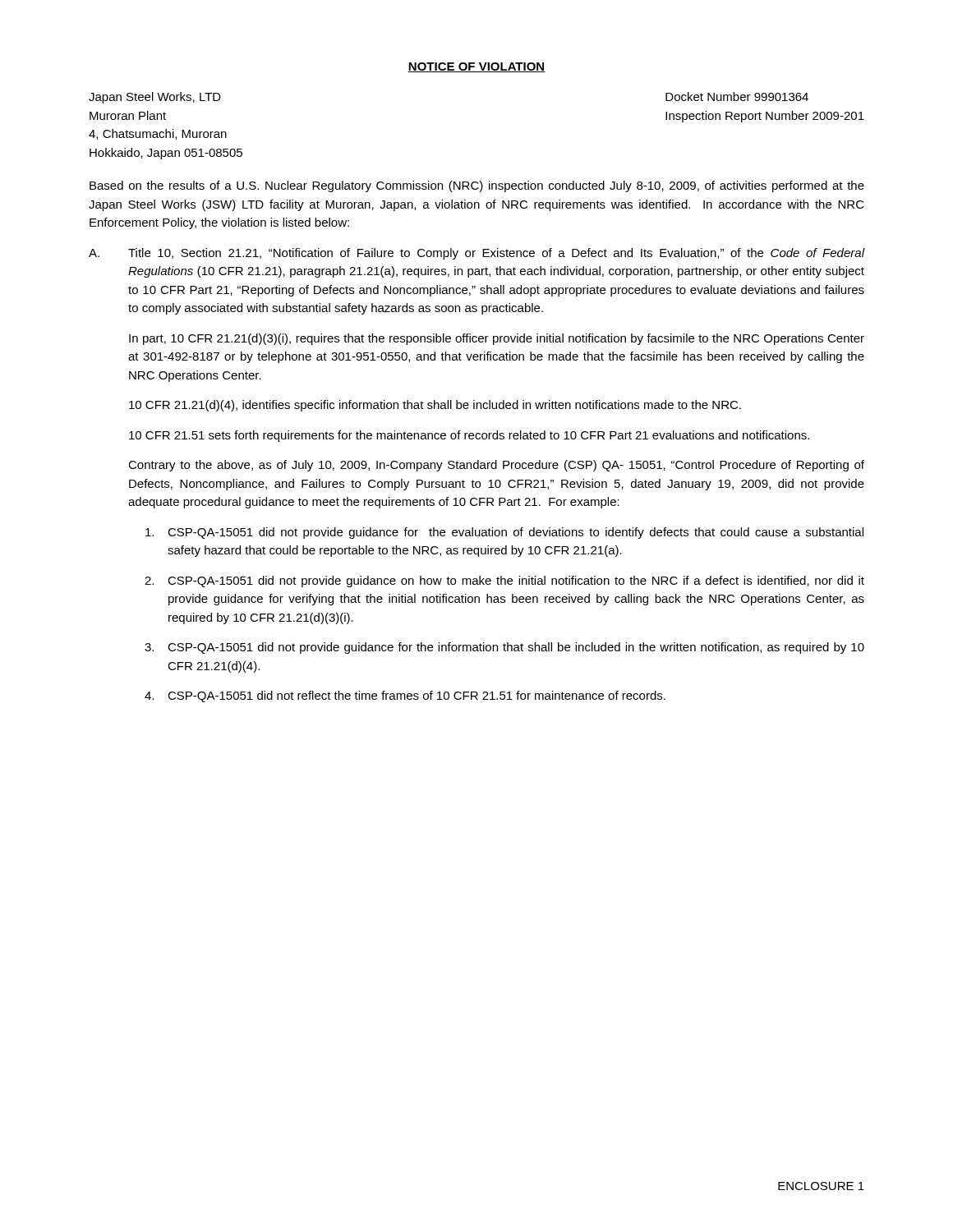
Task: Navigate to the text starting "10 CFR 21.51 sets forth requirements for the"
Action: pyautogui.click(x=469, y=434)
